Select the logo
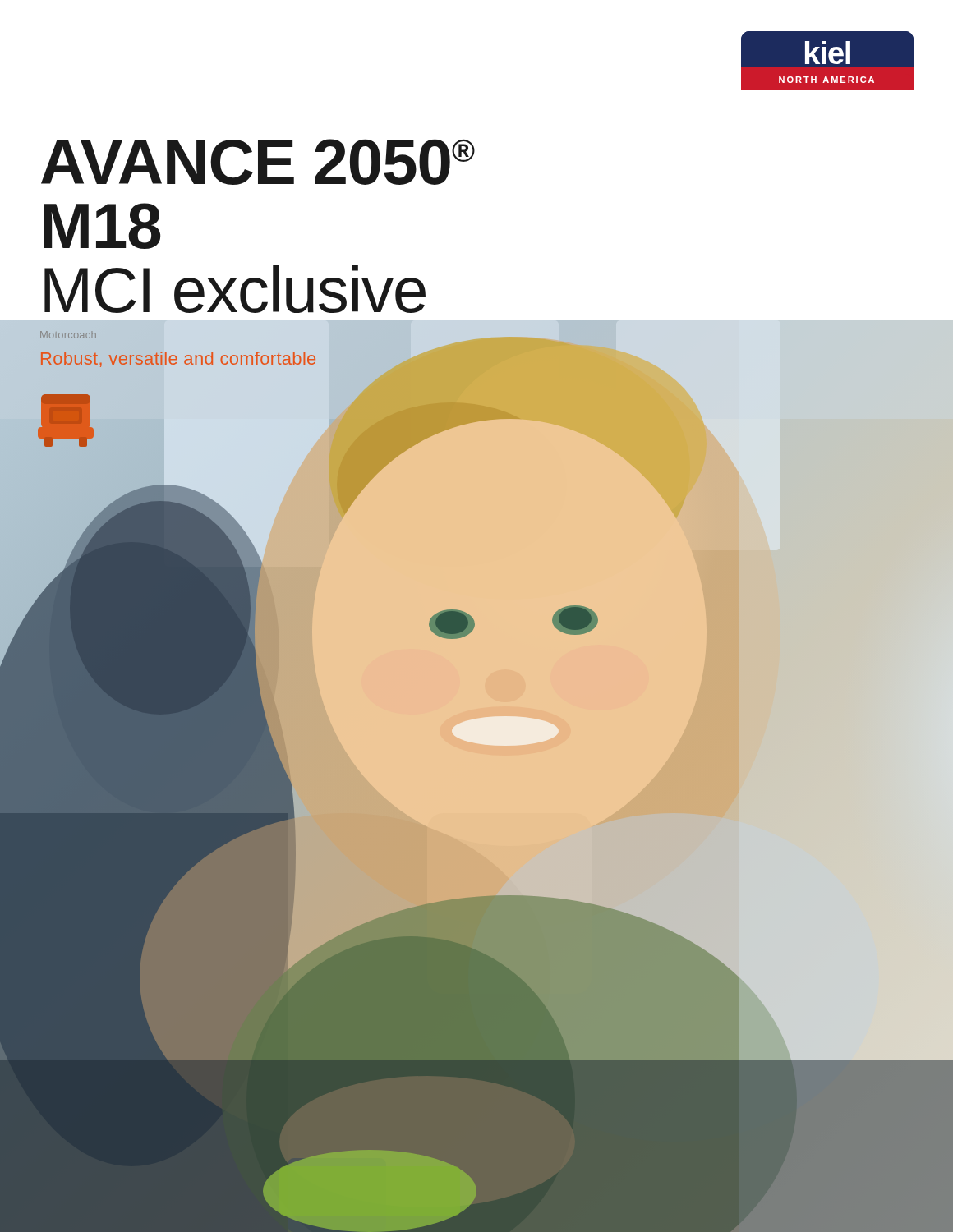Screen dimensions: 1232x953 click(x=827, y=70)
